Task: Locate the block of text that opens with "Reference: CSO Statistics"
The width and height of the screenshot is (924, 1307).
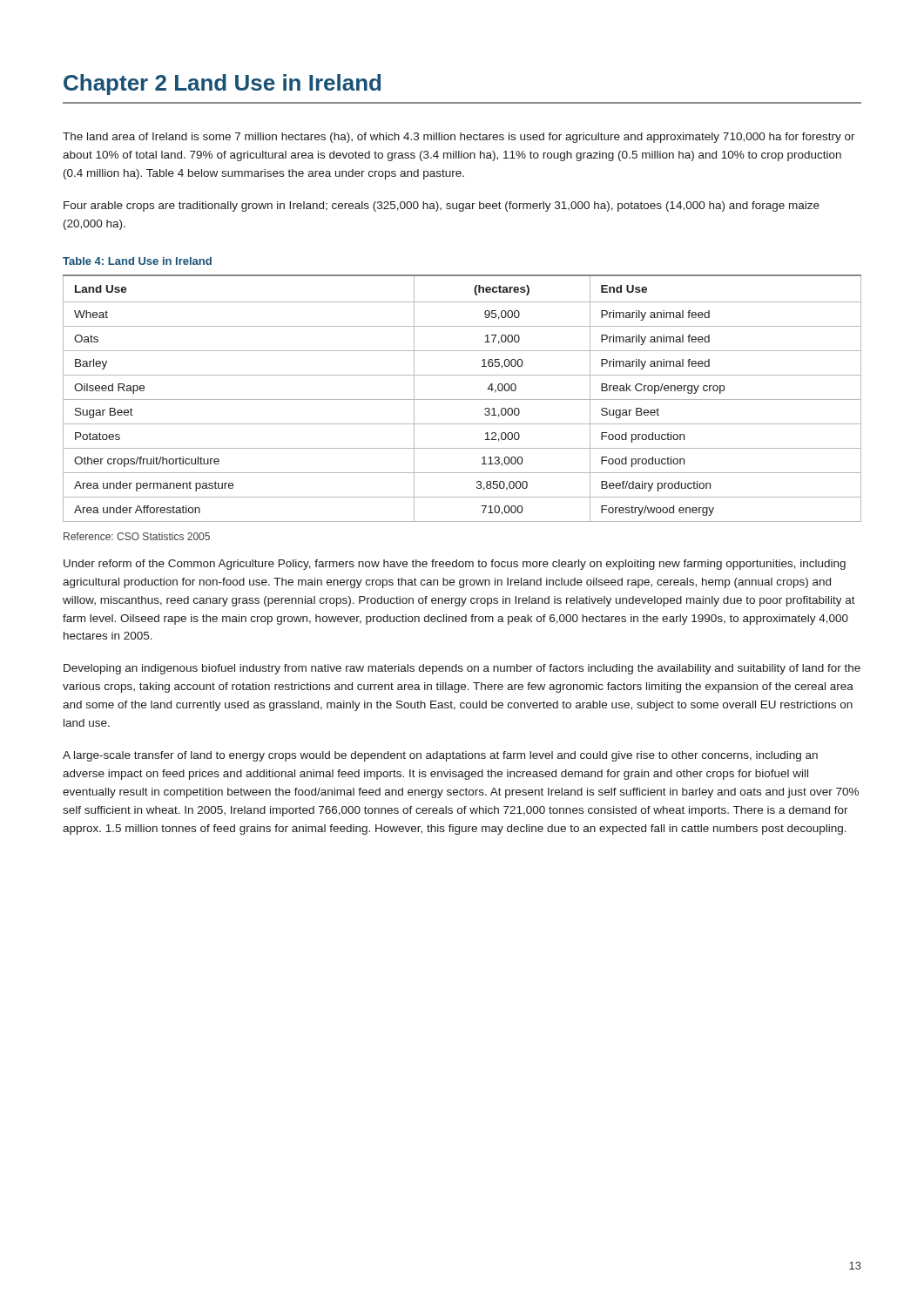Action: [x=136, y=537]
